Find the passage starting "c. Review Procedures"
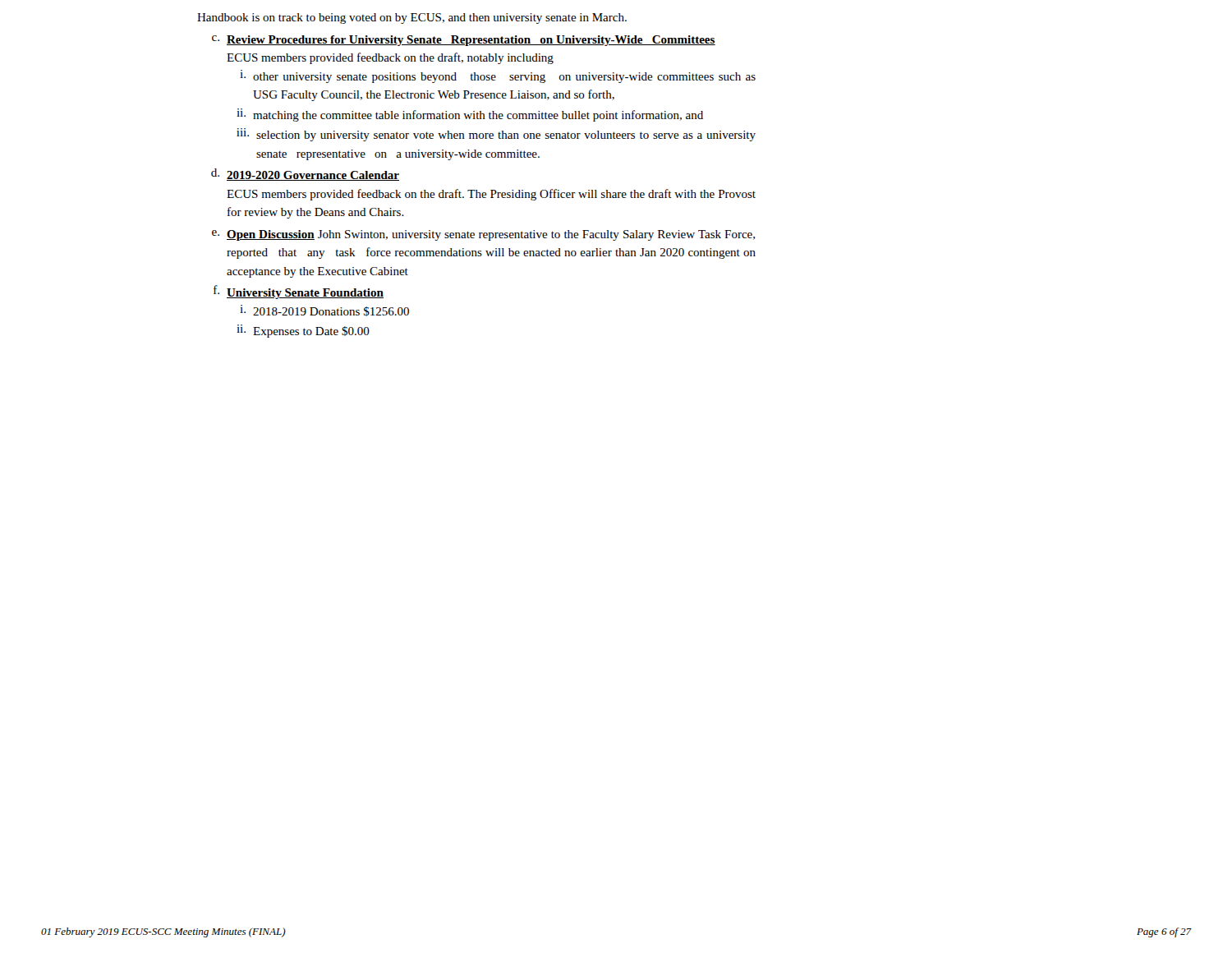This screenshot has width=1232, height=953. tap(476, 96)
